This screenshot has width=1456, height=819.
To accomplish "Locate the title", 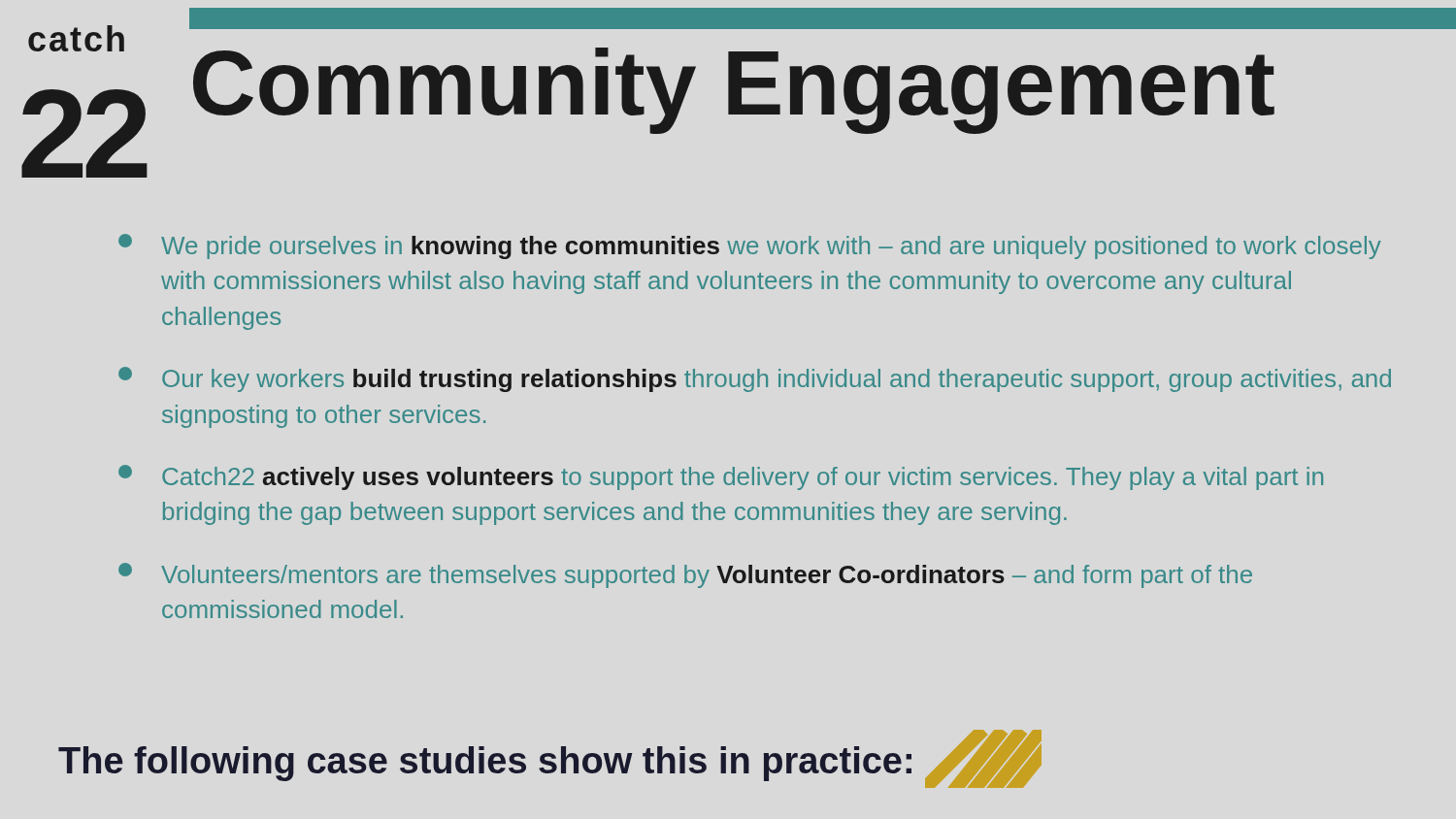I will pos(803,83).
